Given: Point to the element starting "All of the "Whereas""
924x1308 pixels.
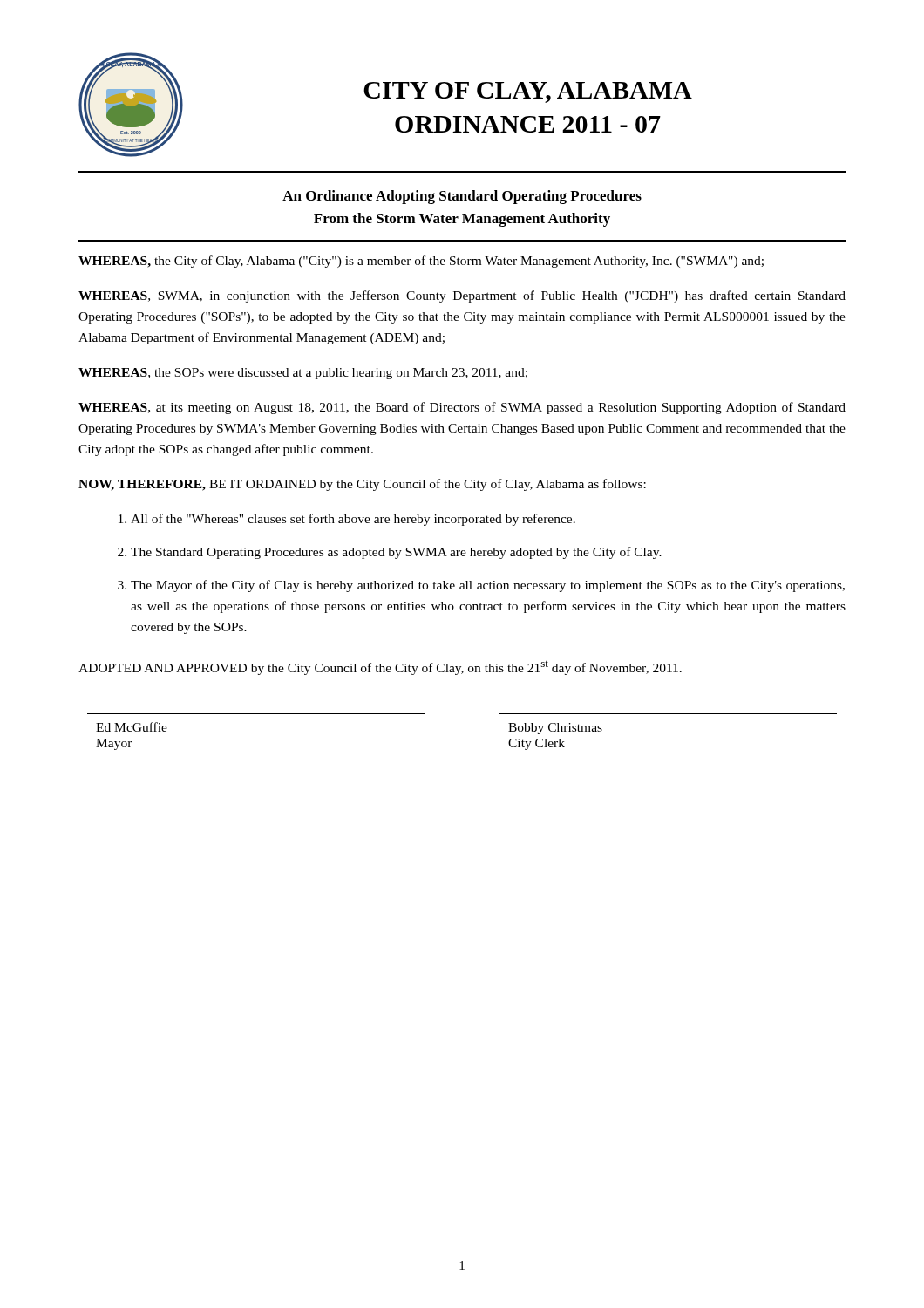Looking at the screenshot, I should [x=353, y=519].
